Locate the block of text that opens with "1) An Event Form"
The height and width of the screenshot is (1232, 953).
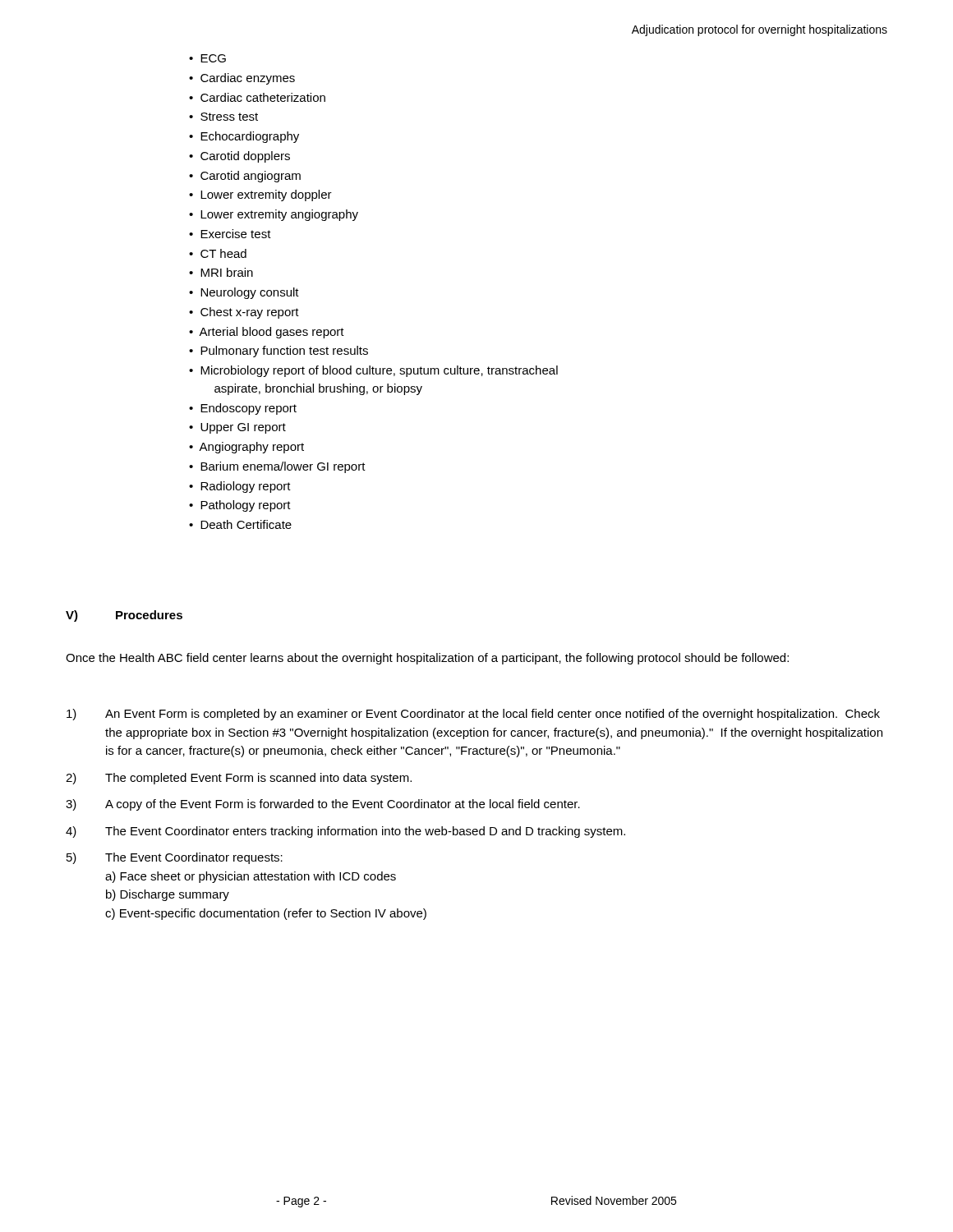476,732
